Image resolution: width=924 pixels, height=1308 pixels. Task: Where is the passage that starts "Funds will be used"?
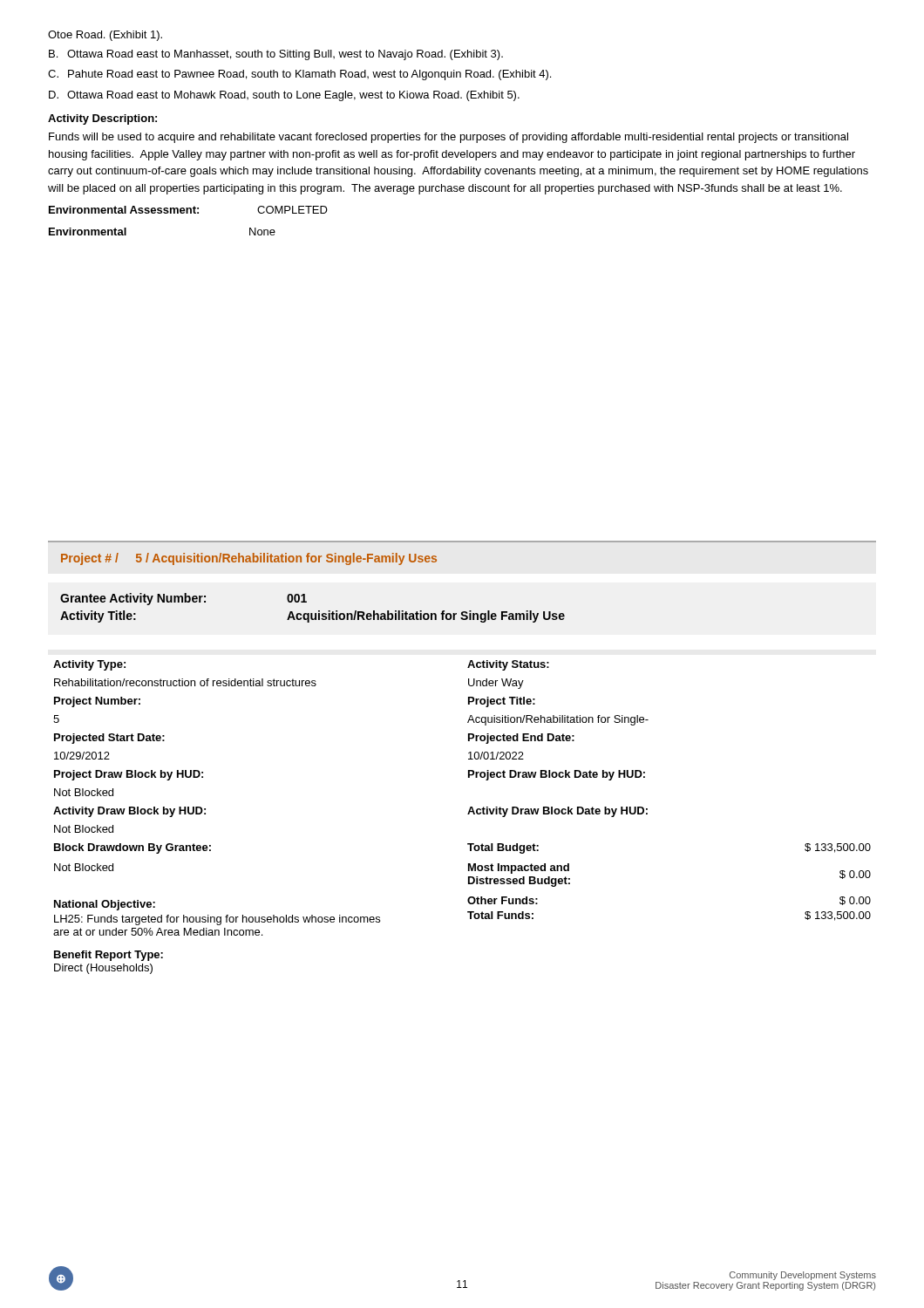[x=458, y=162]
